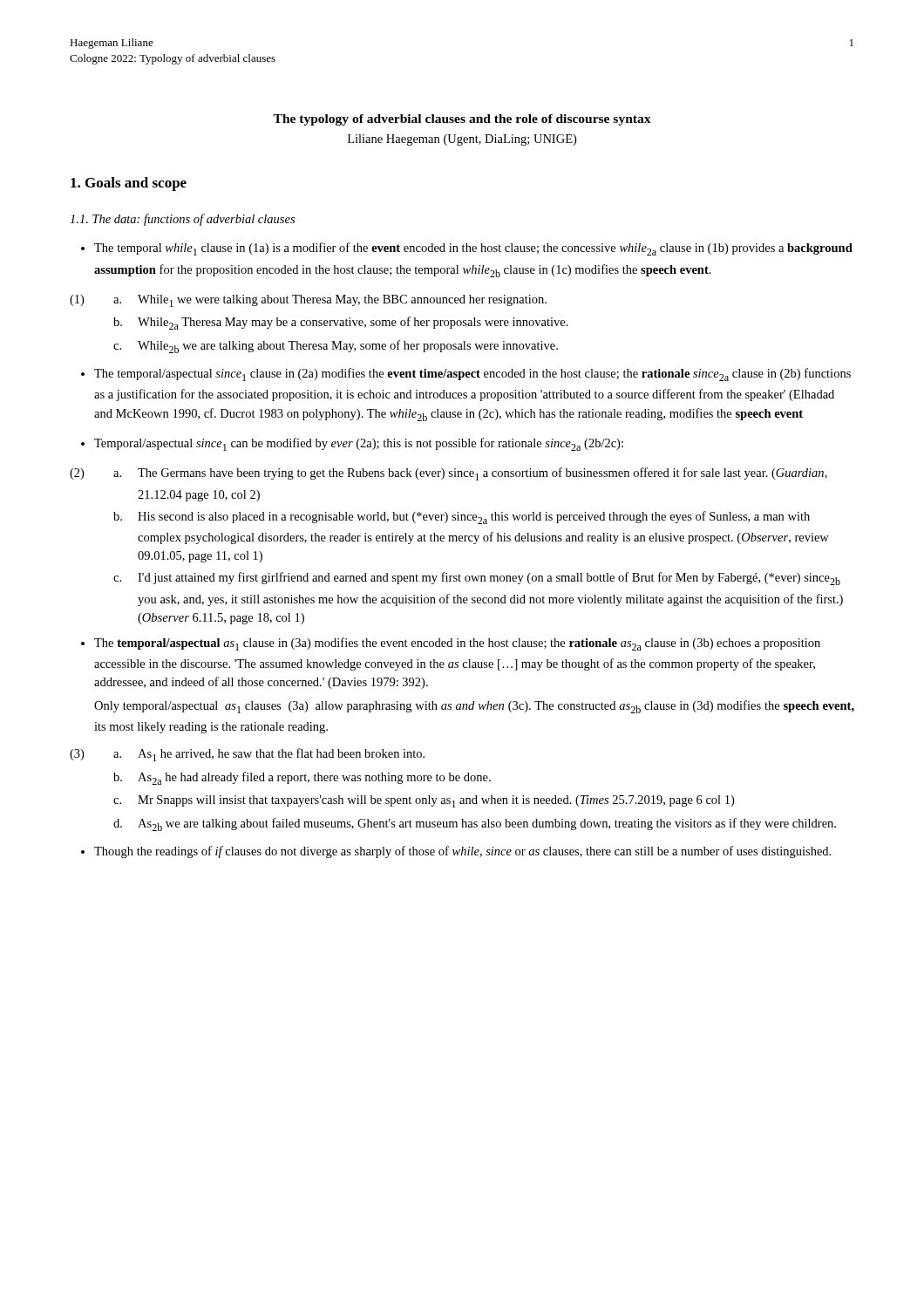The height and width of the screenshot is (1308, 924).
Task: Locate the region starting "Though the readings of"
Action: click(x=463, y=851)
